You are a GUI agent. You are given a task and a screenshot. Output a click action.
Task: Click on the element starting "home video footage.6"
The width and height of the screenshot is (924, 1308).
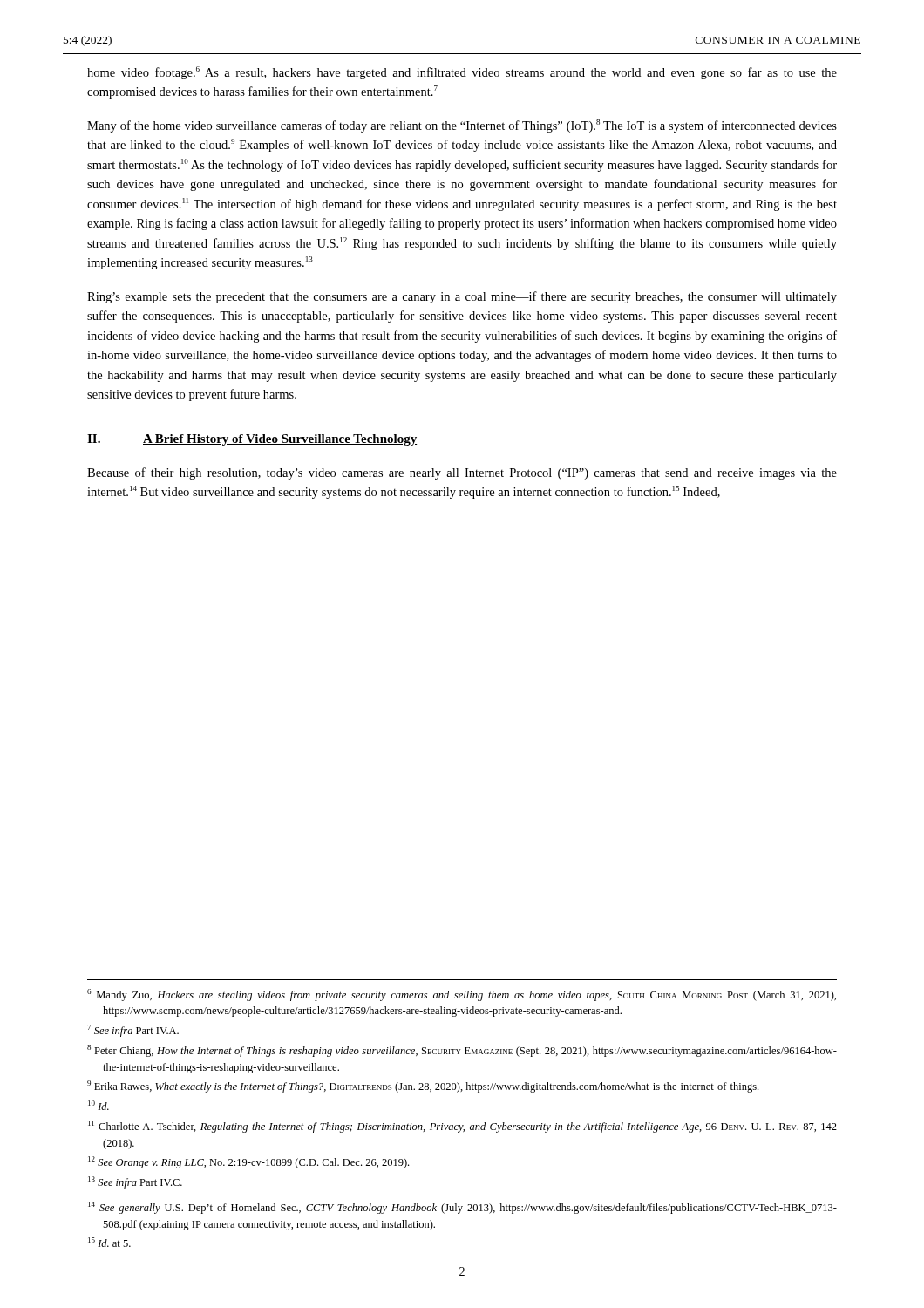click(x=462, y=82)
